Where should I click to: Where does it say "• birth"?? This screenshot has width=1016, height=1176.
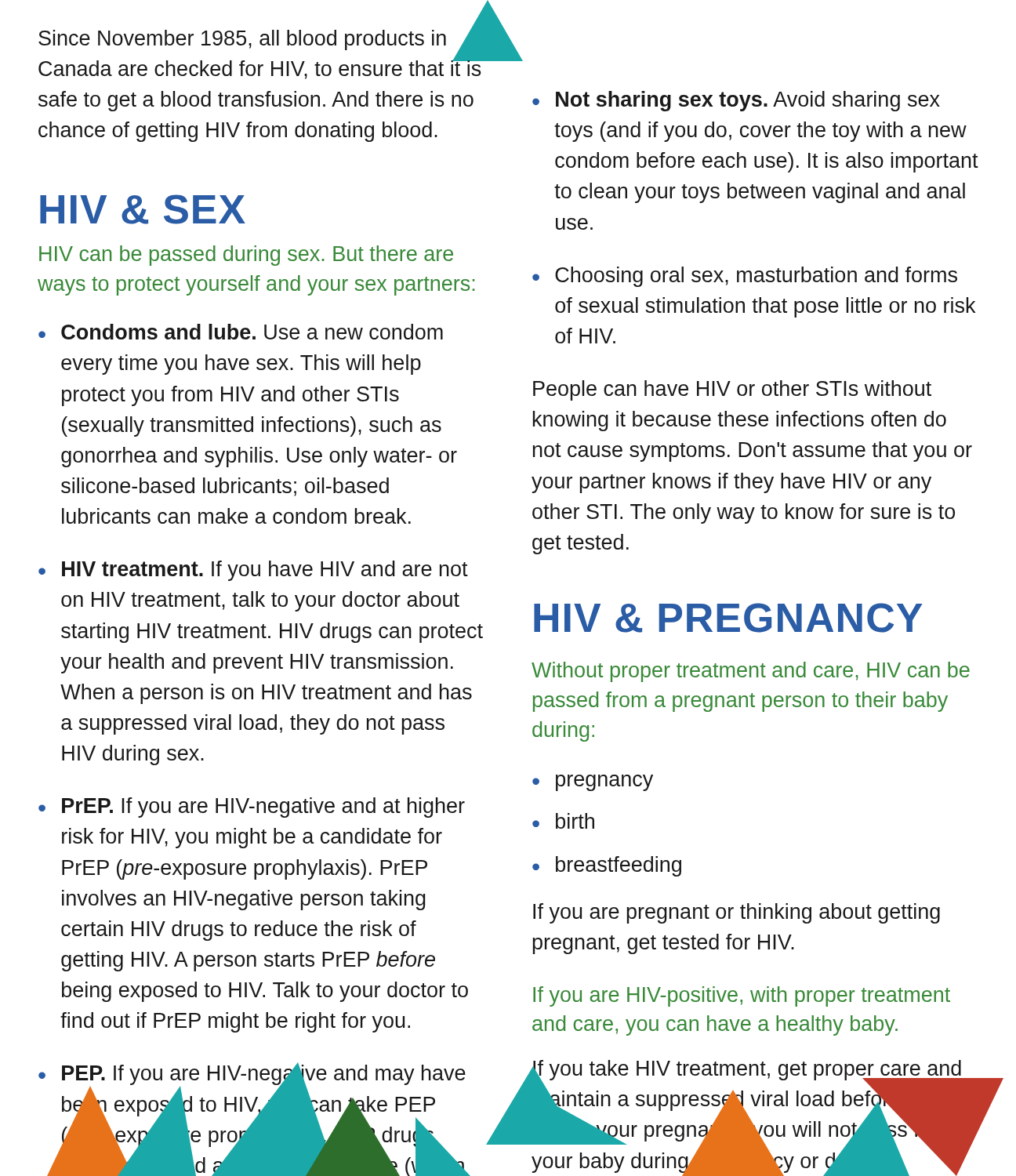[x=564, y=824]
